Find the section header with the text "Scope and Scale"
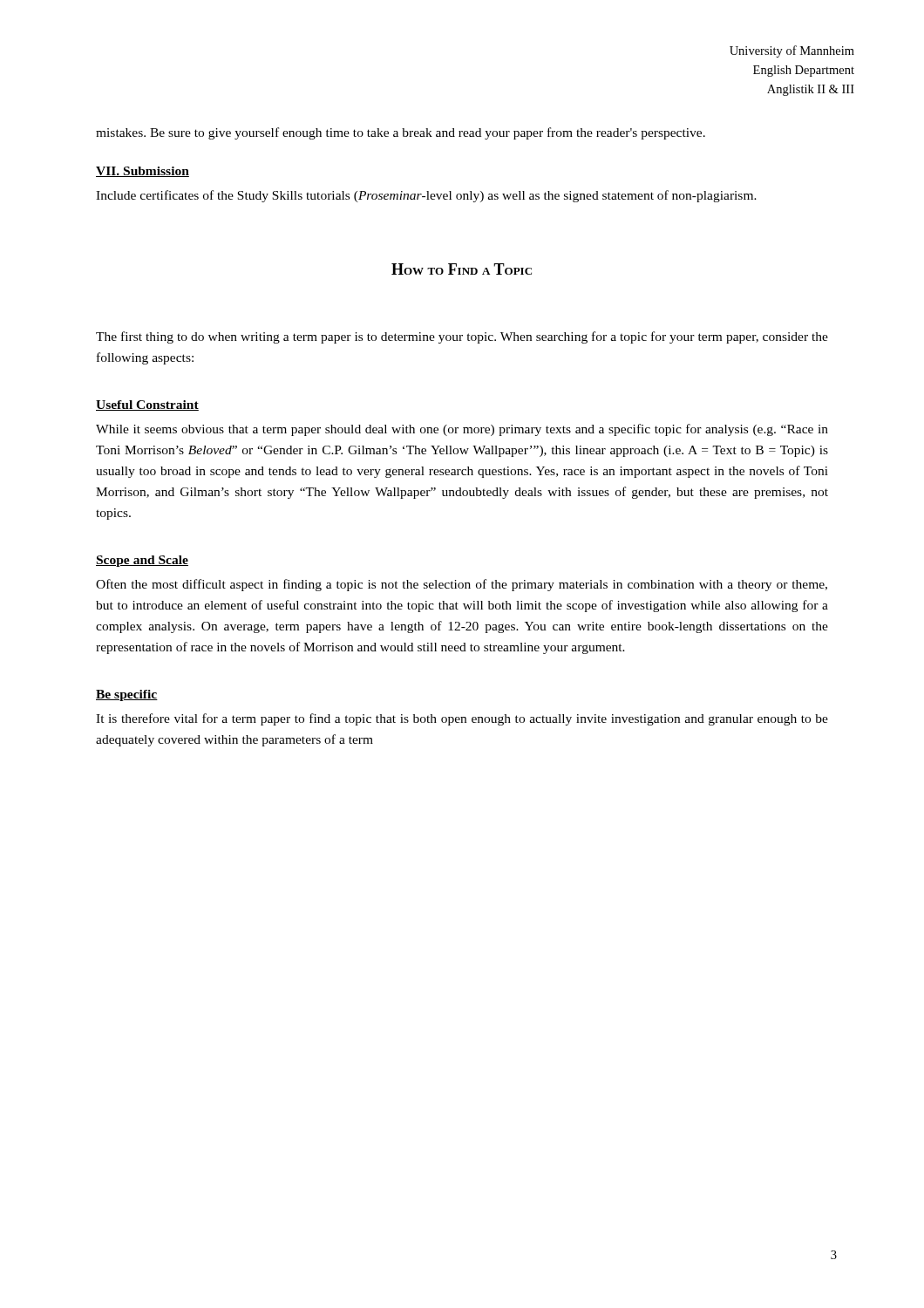This screenshot has width=924, height=1308. [142, 559]
